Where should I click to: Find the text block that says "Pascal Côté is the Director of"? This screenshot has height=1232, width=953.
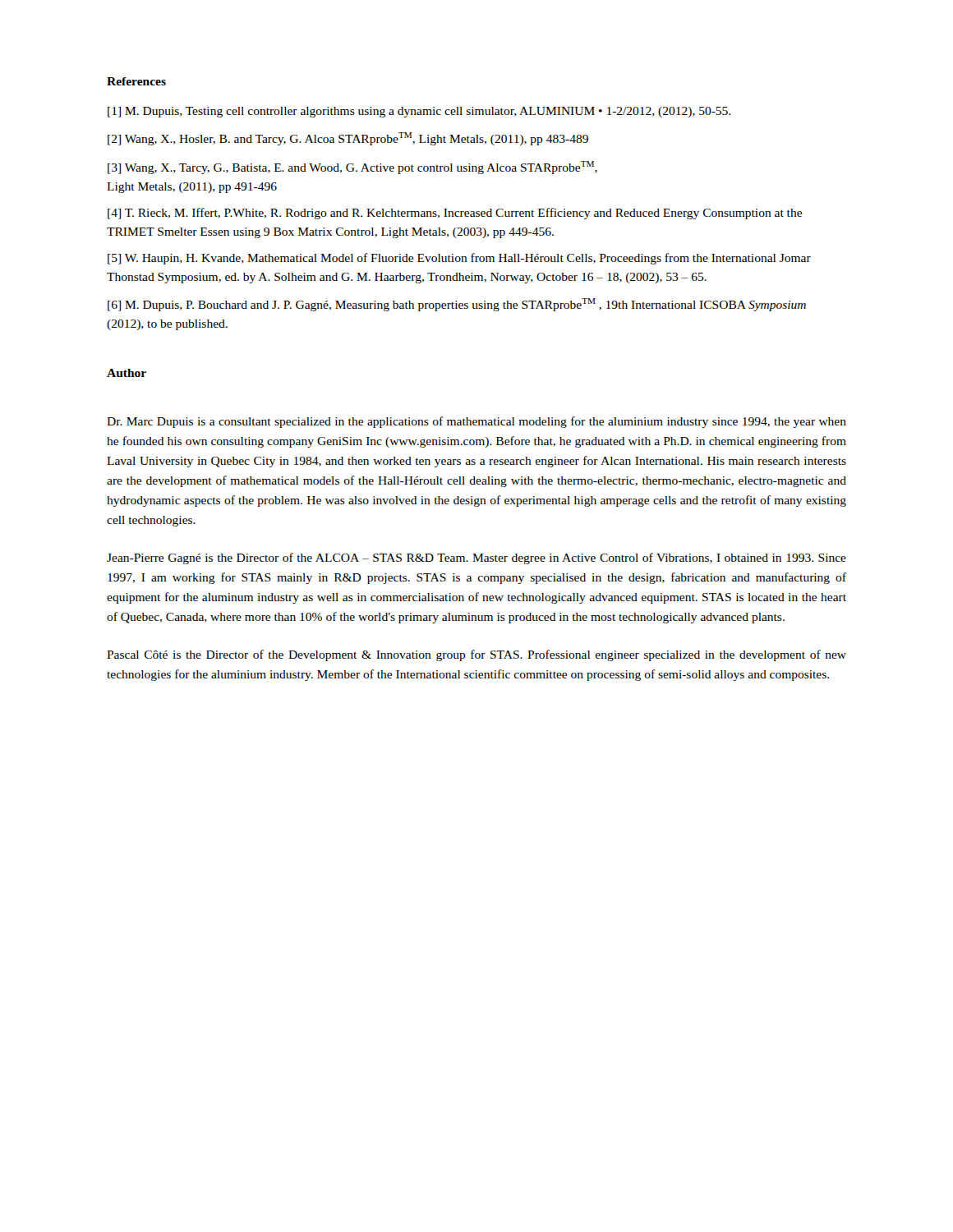click(x=476, y=664)
